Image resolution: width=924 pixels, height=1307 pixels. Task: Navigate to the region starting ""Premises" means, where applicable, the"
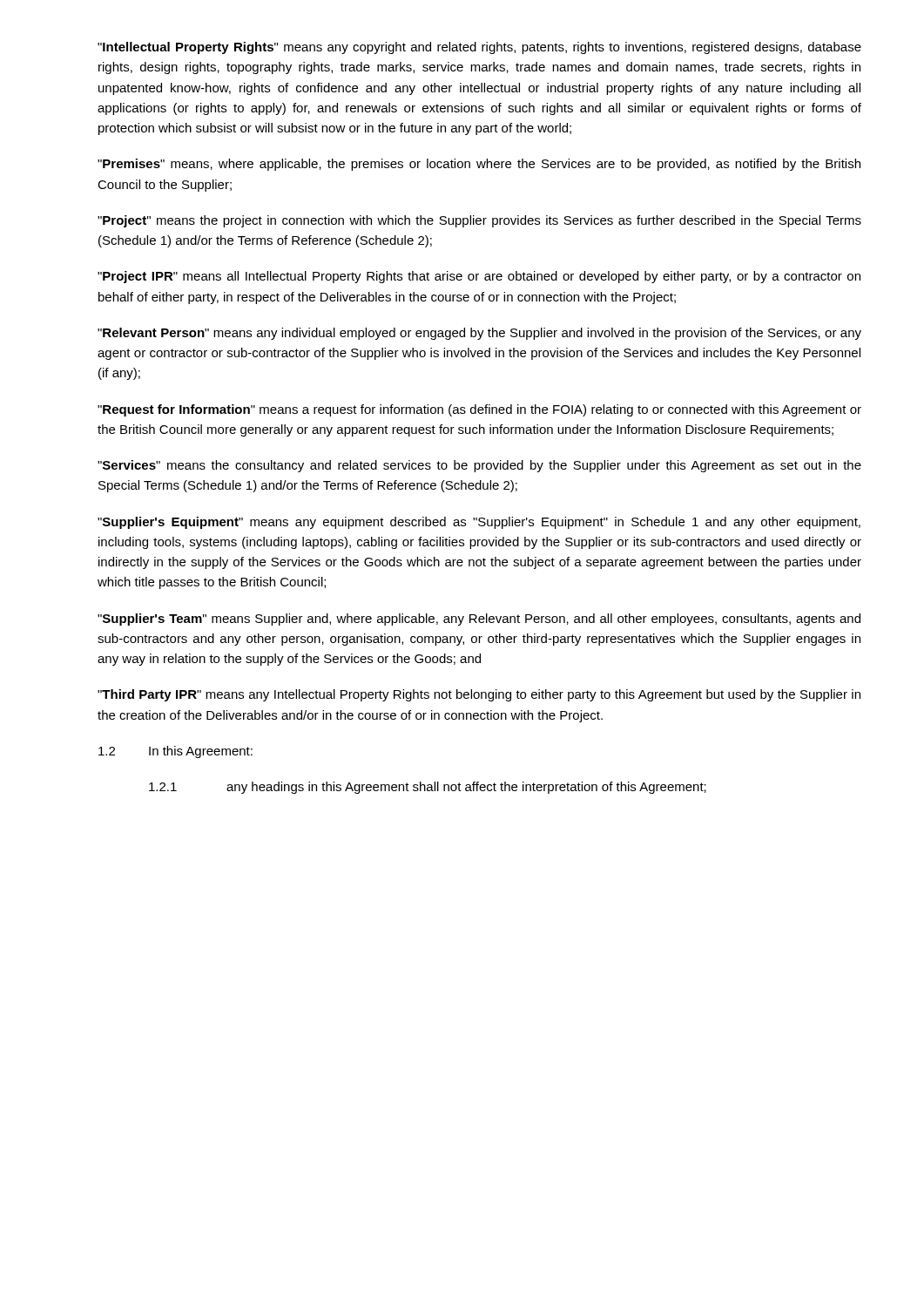(479, 174)
